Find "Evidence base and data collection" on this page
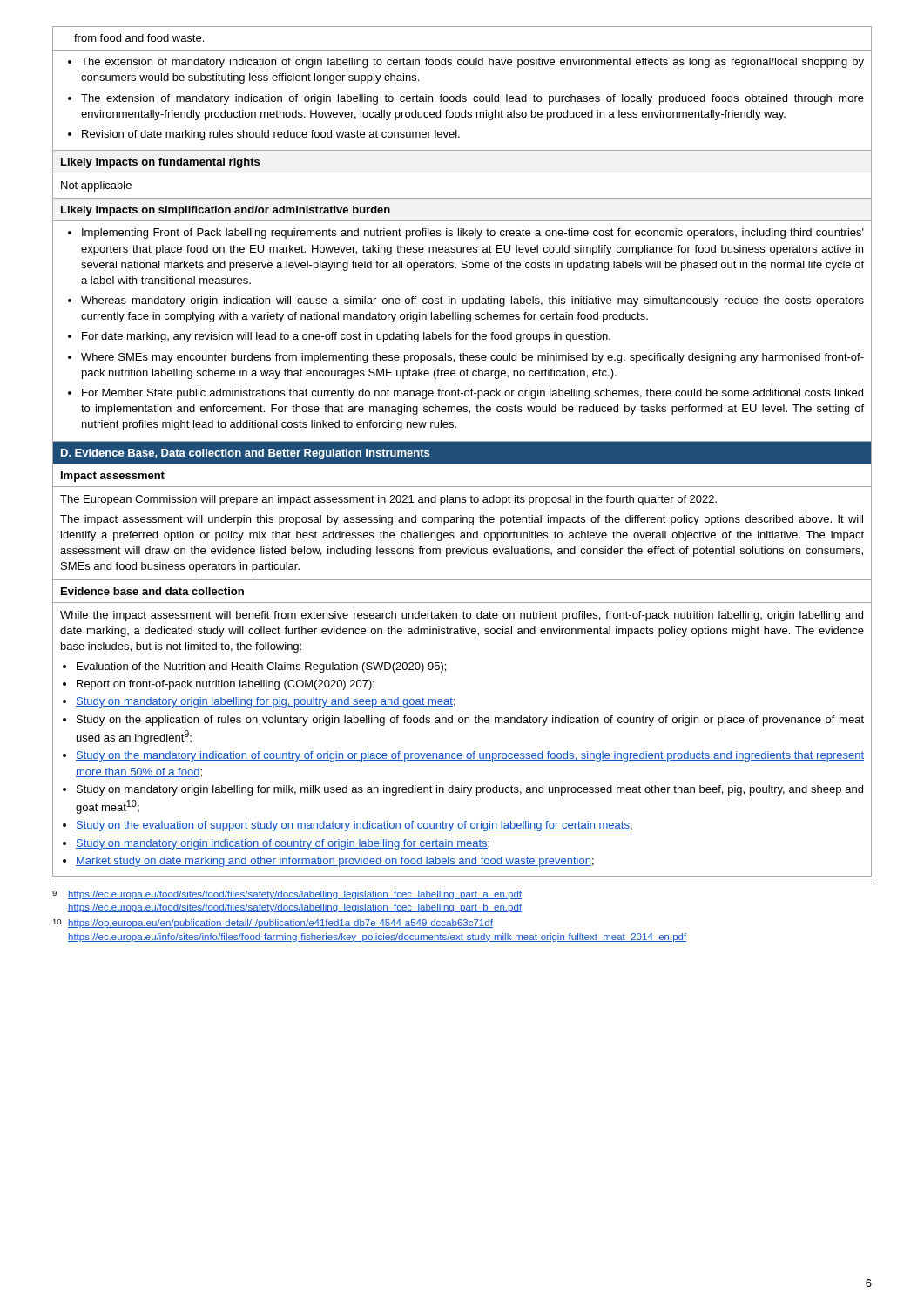The height and width of the screenshot is (1307, 924). coord(152,591)
